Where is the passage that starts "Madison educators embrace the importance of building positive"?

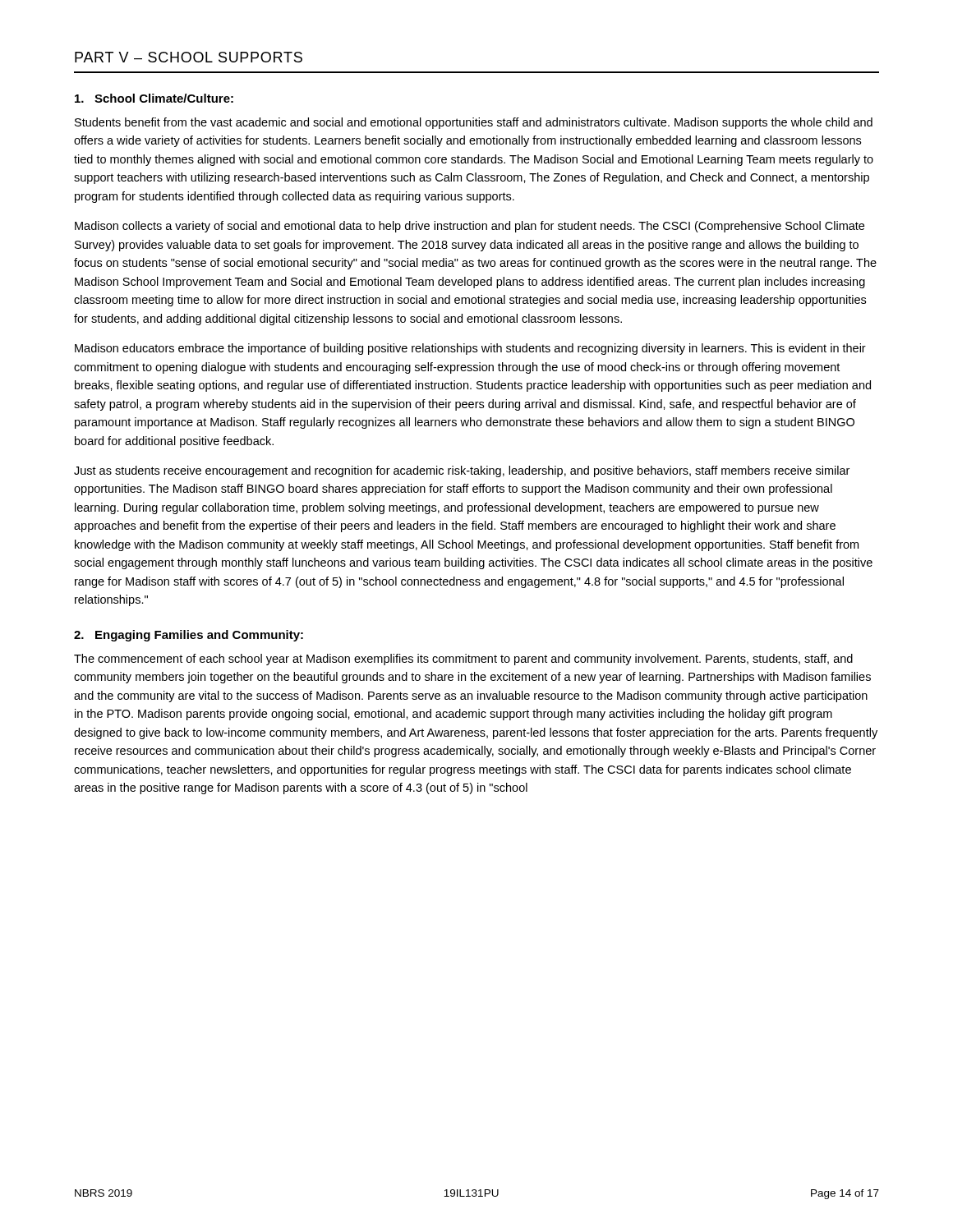click(x=473, y=394)
